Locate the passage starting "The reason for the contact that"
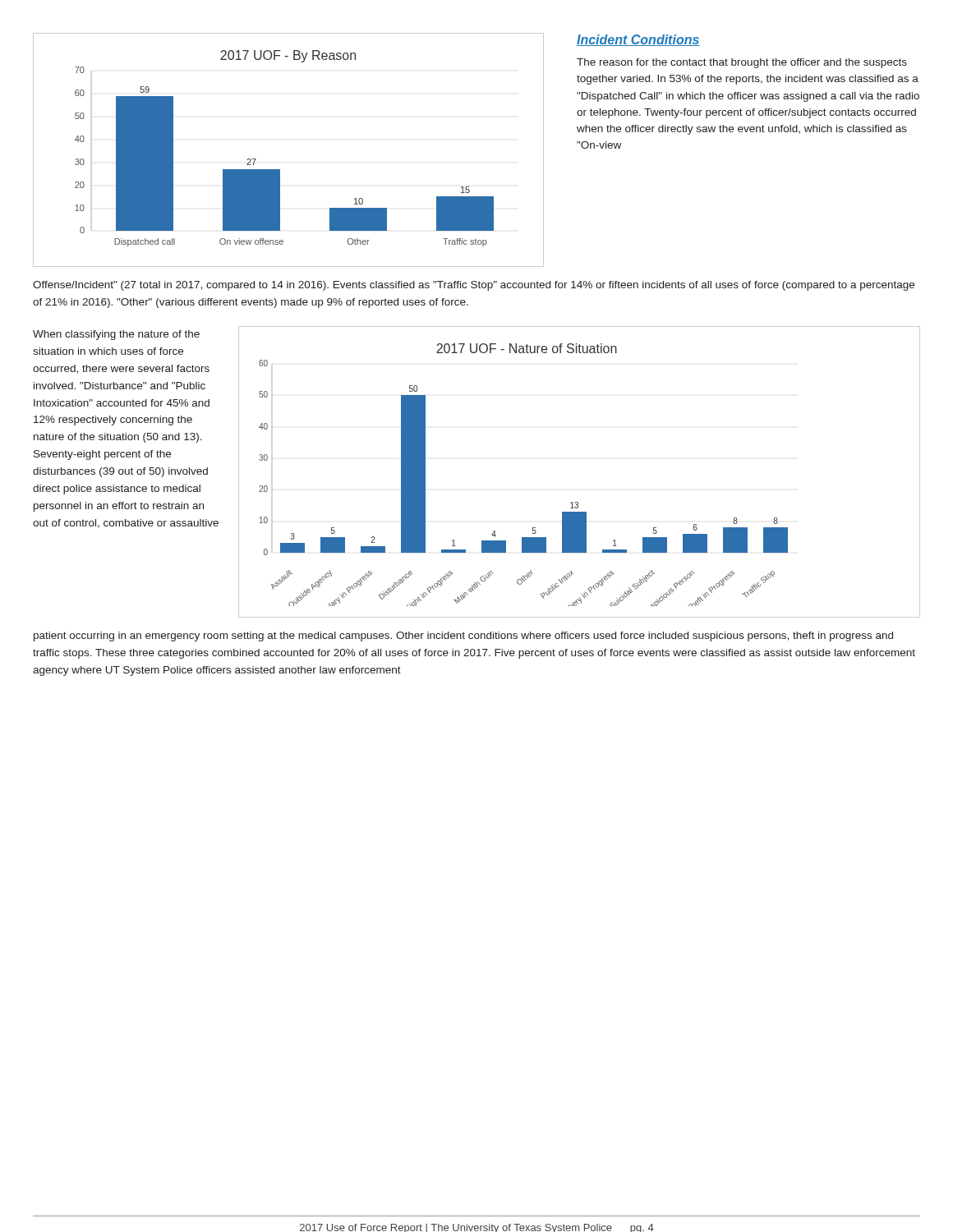 click(748, 104)
